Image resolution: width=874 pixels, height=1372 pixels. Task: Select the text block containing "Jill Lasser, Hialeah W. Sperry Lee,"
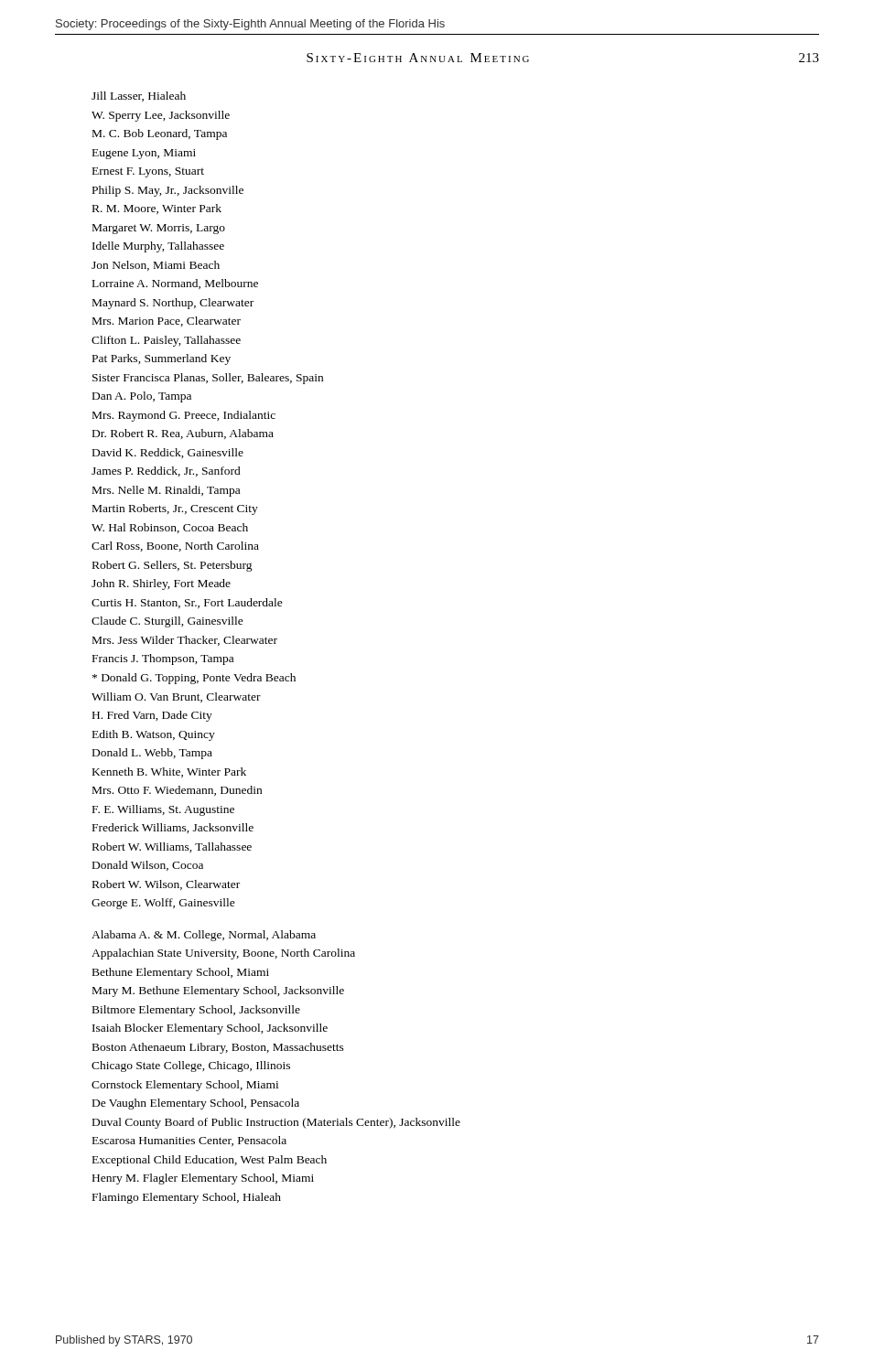tap(139, 96)
